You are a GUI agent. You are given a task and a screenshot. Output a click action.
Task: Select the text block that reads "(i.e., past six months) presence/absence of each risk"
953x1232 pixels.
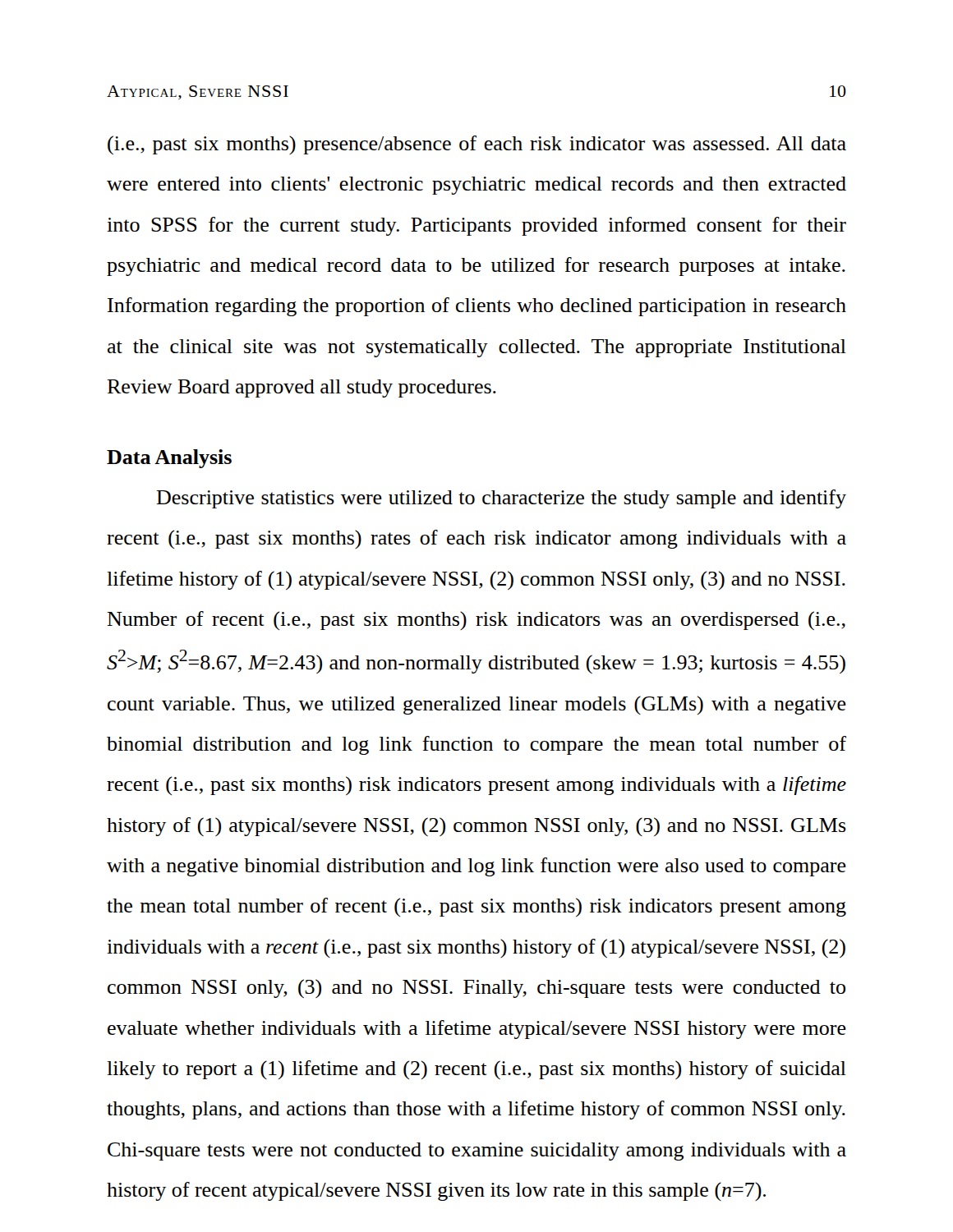476,265
